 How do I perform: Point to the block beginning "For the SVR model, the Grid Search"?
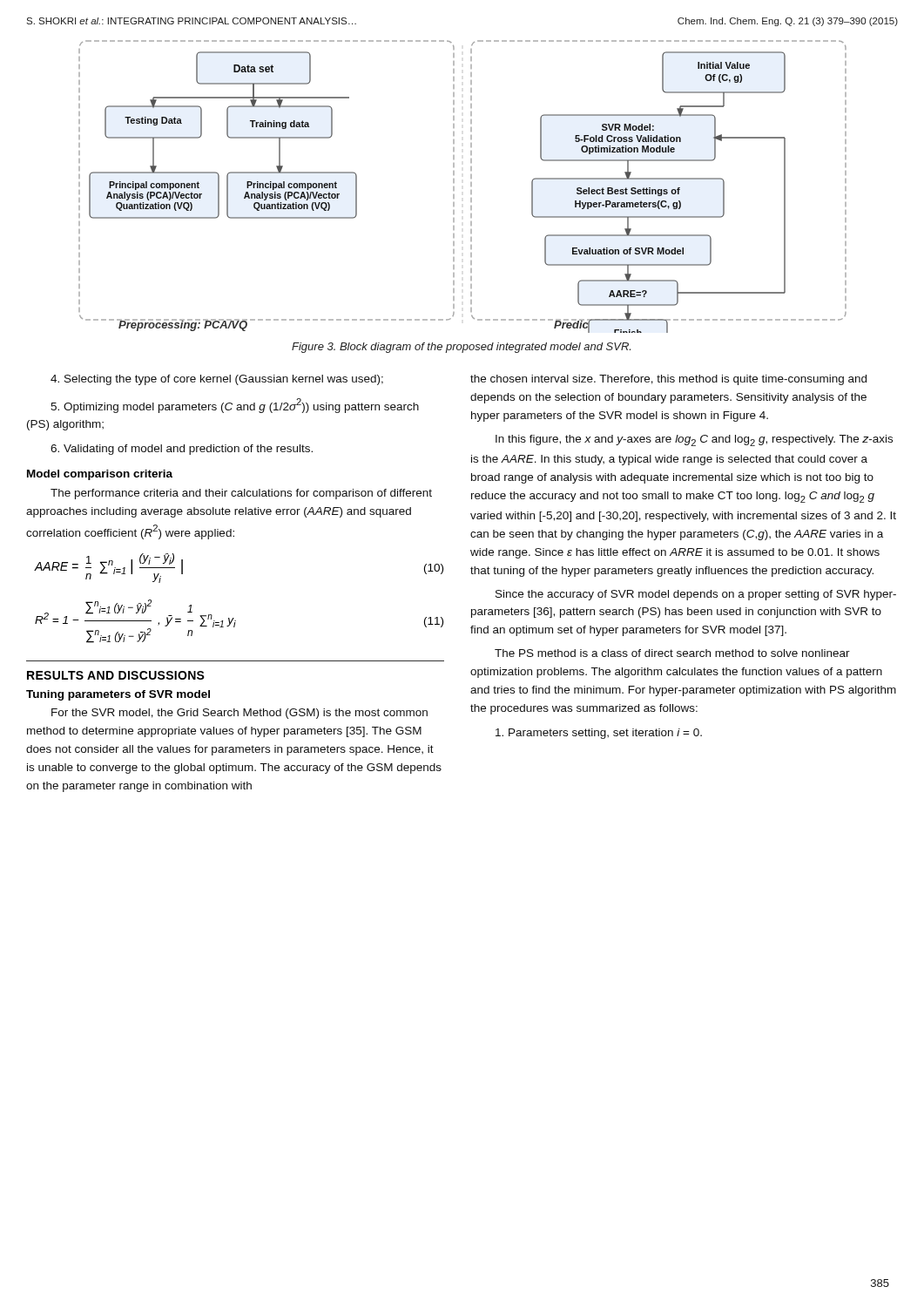[235, 750]
